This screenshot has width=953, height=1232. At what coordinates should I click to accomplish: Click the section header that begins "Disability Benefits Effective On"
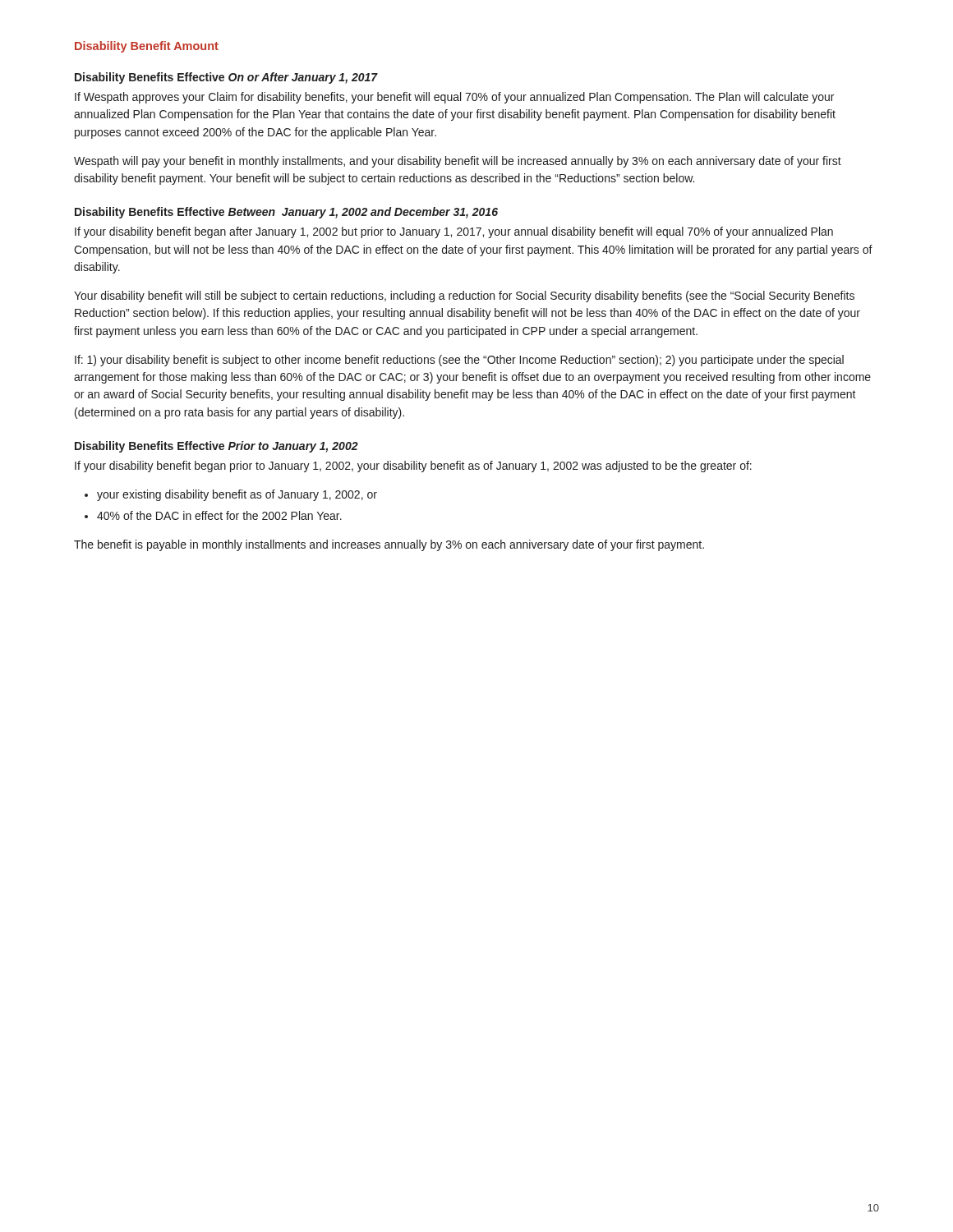[x=226, y=77]
